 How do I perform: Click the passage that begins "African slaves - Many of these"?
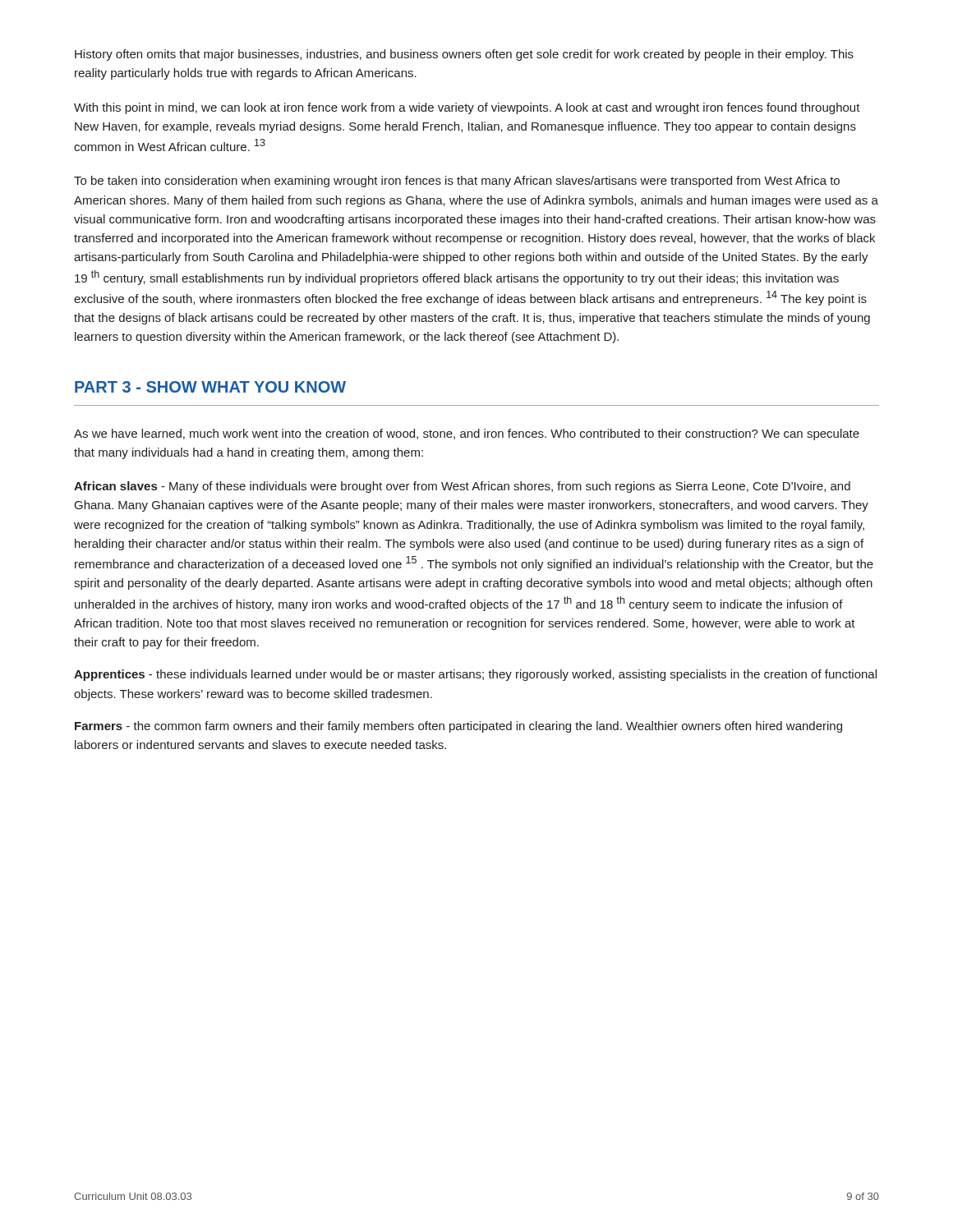474,564
